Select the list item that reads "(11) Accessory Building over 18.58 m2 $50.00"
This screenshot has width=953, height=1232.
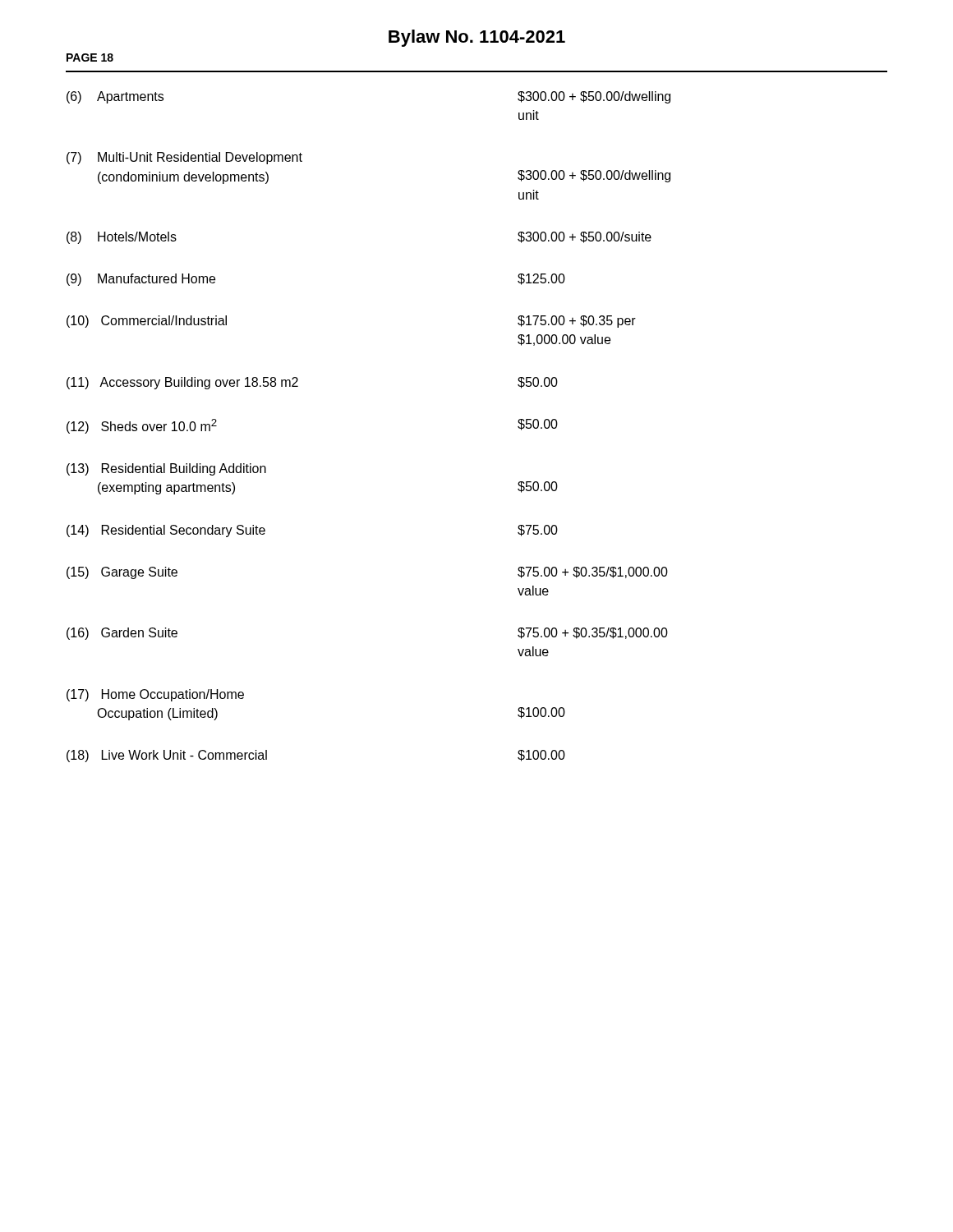tap(181, 383)
